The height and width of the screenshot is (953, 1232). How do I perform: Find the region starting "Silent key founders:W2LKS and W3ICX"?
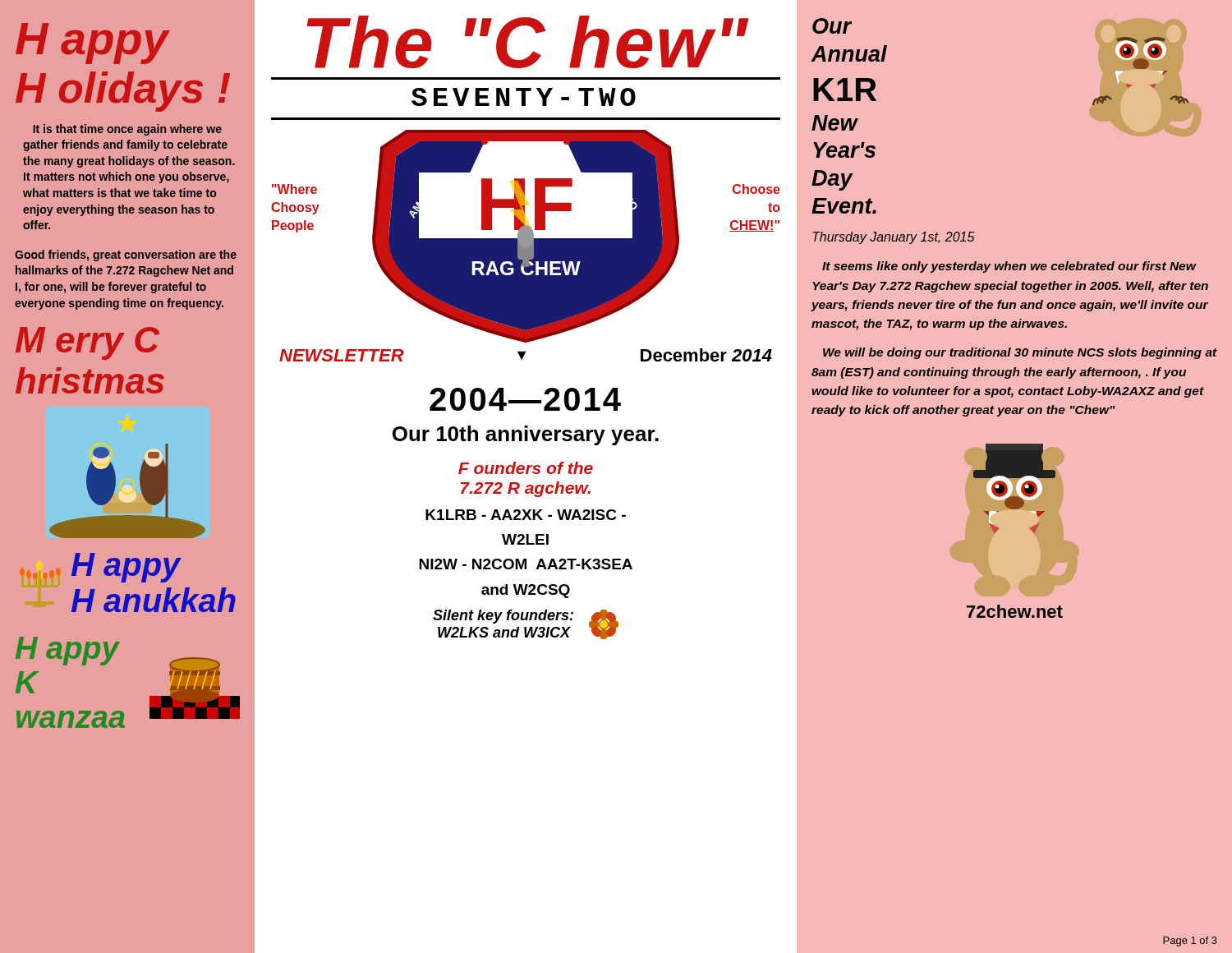[526, 625]
